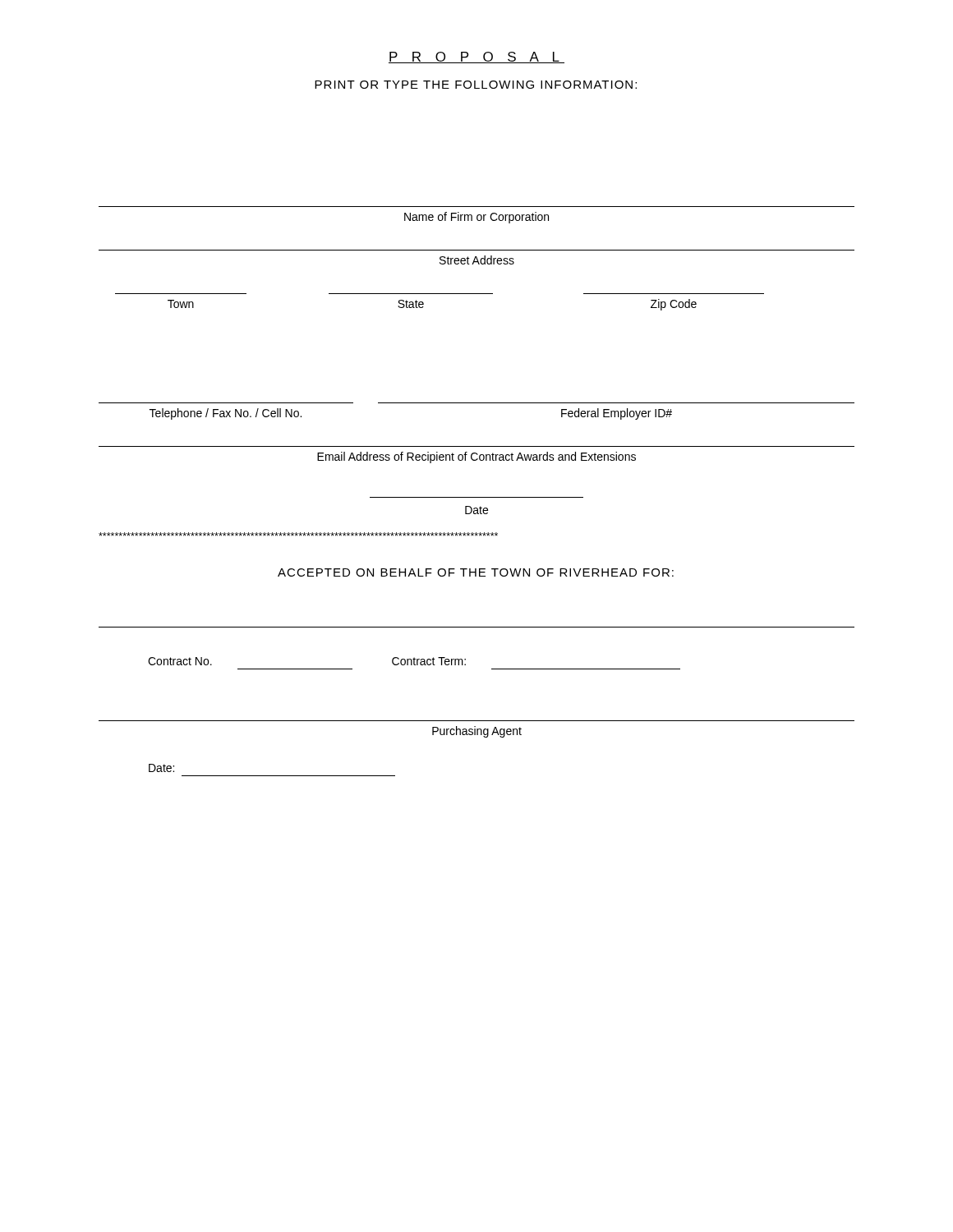Locate the text block with the text "Name of Firm or"

(476, 215)
